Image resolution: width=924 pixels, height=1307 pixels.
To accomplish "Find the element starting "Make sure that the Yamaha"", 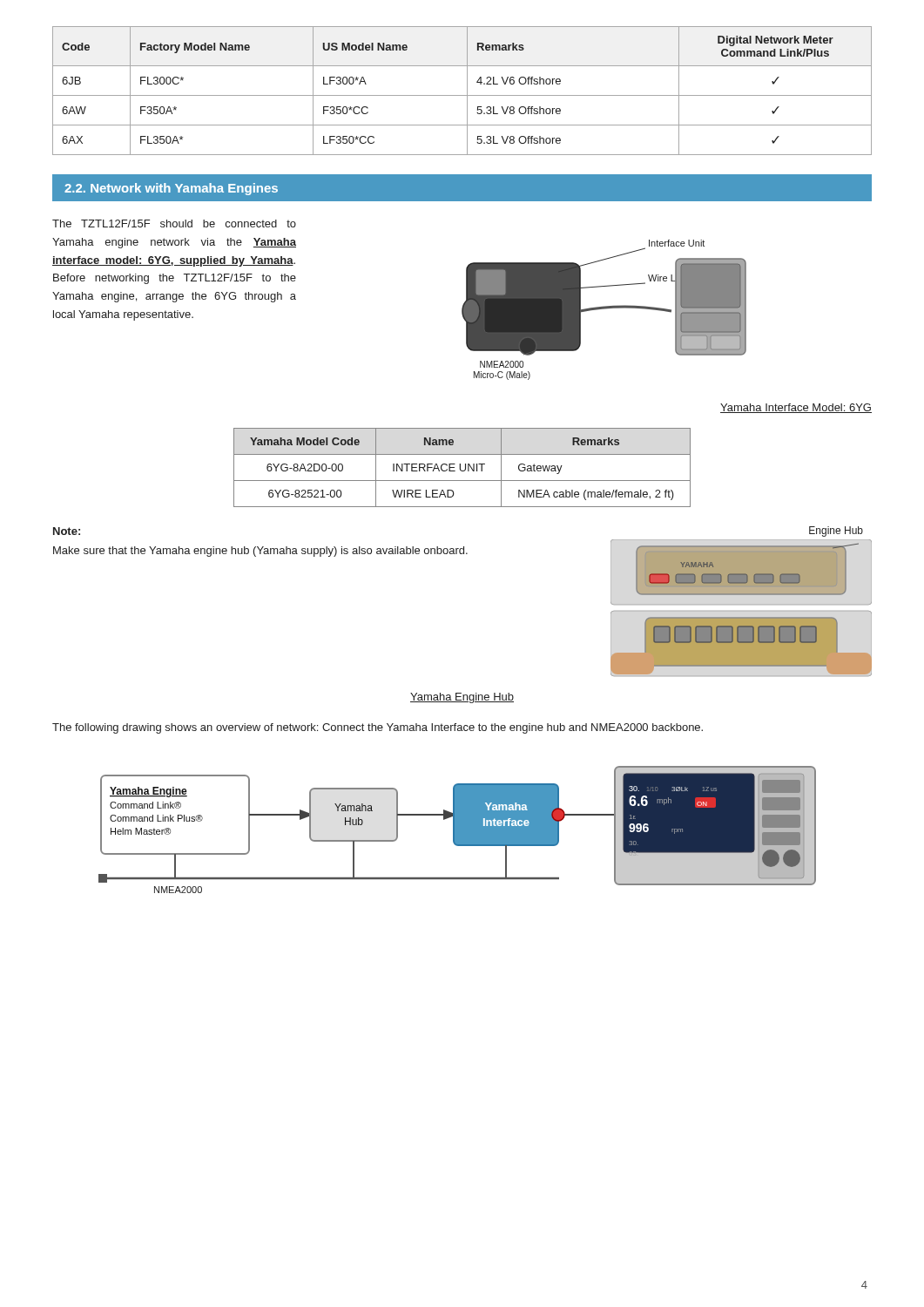I will coord(260,550).
